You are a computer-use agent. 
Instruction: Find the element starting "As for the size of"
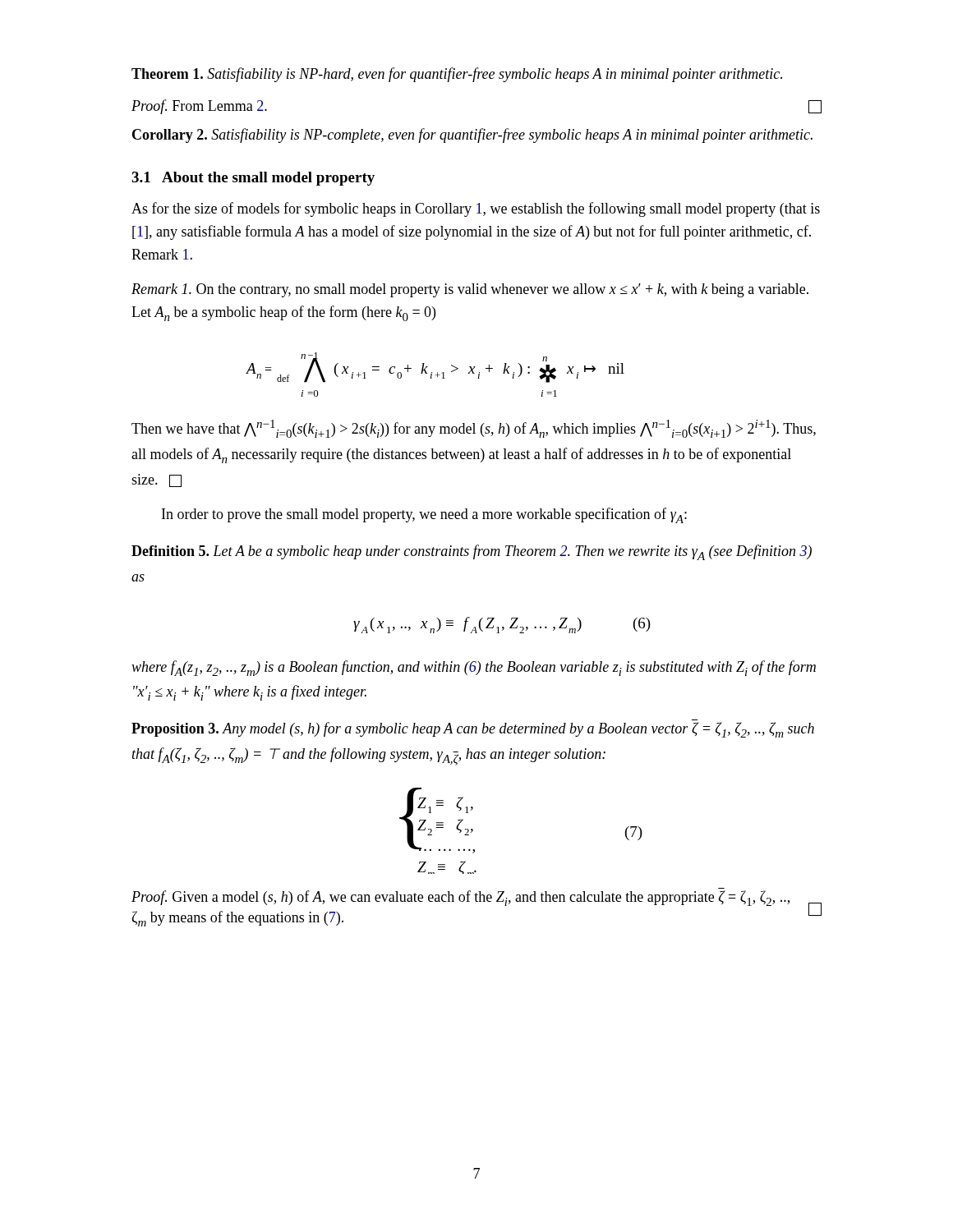click(476, 232)
